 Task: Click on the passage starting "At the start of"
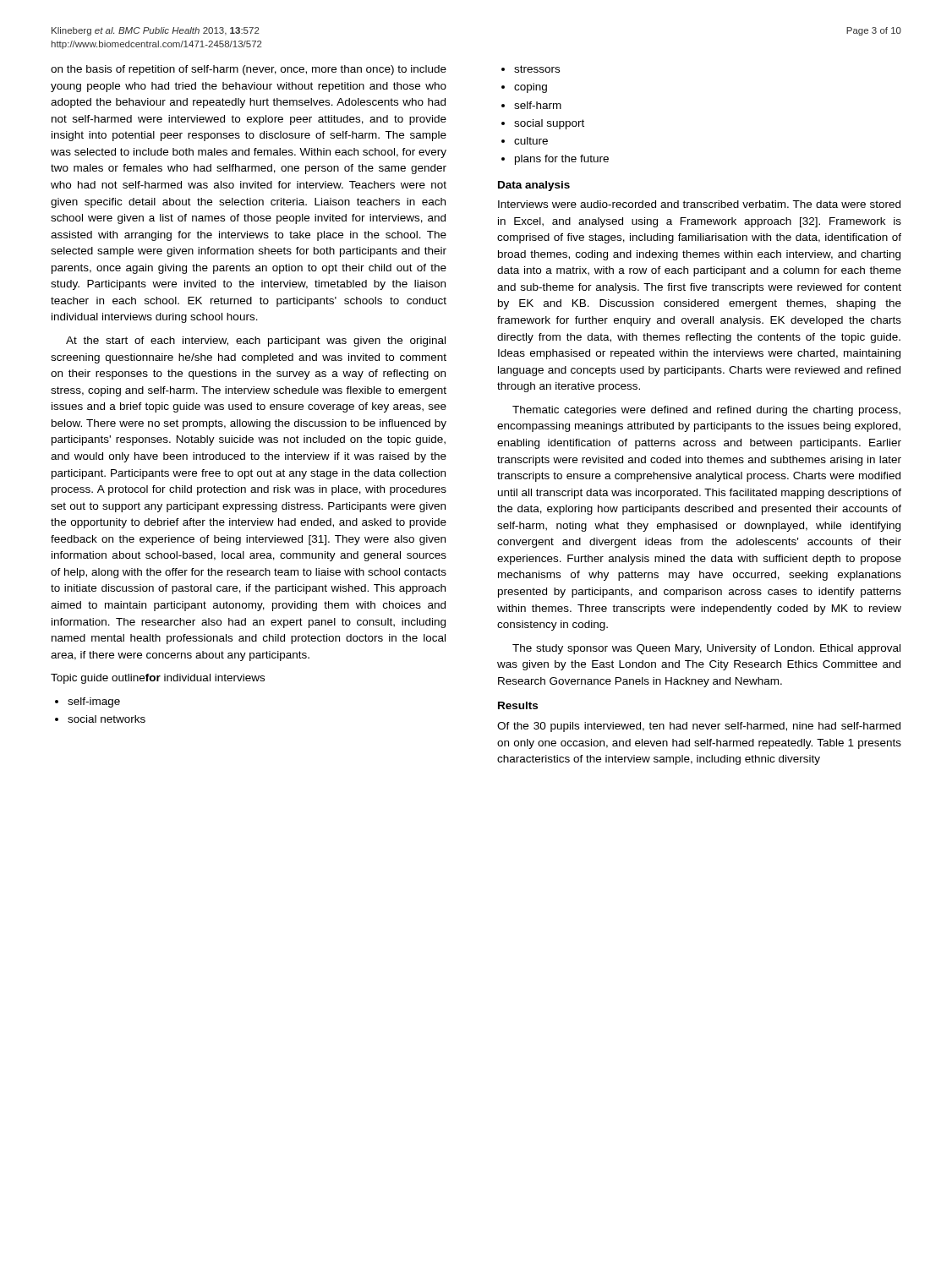(x=249, y=498)
